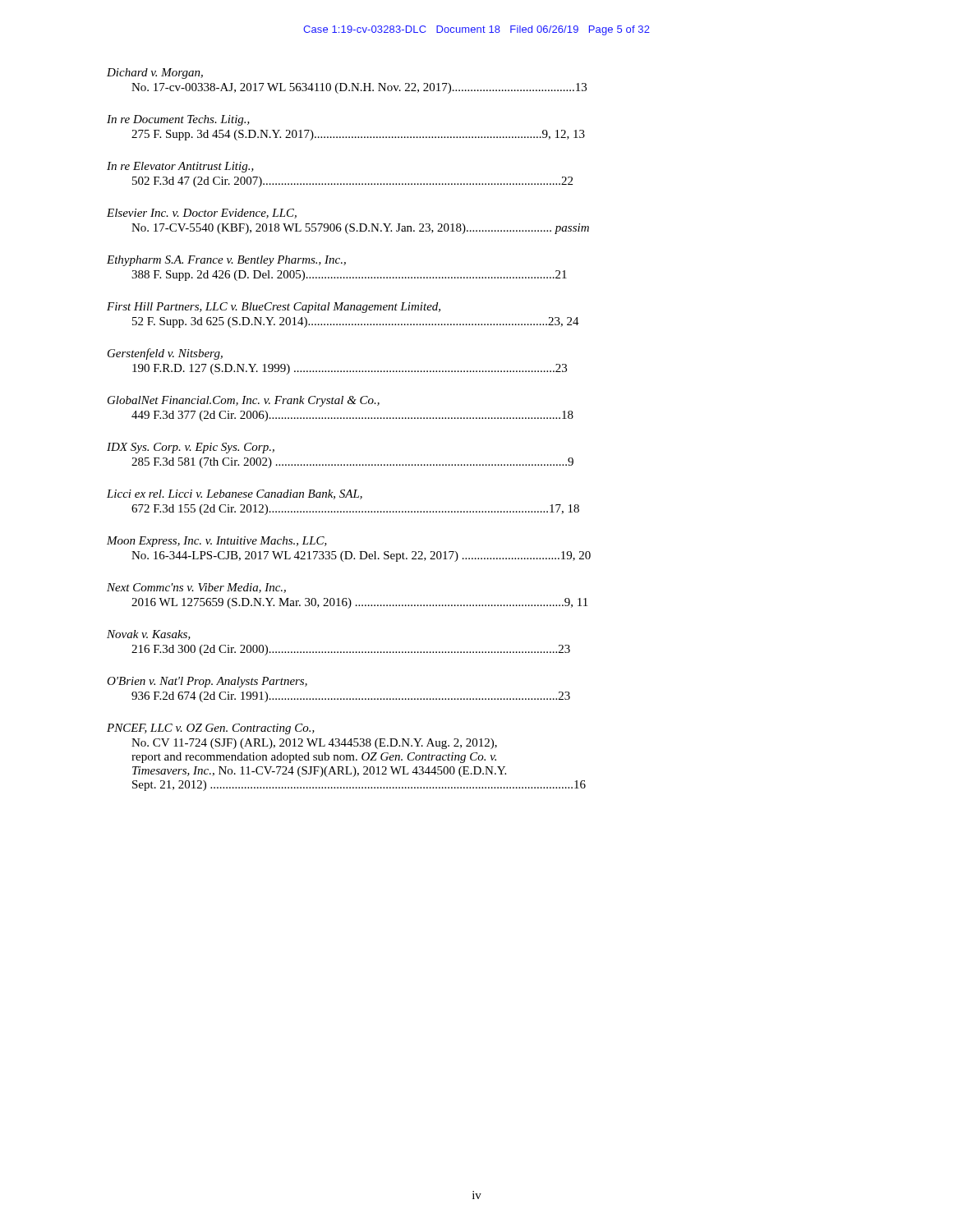Image resolution: width=953 pixels, height=1232 pixels.
Task: Navigate to the text block starting "First Hill Partners, LLC v. BlueCrest Capital"
Action: 476,314
